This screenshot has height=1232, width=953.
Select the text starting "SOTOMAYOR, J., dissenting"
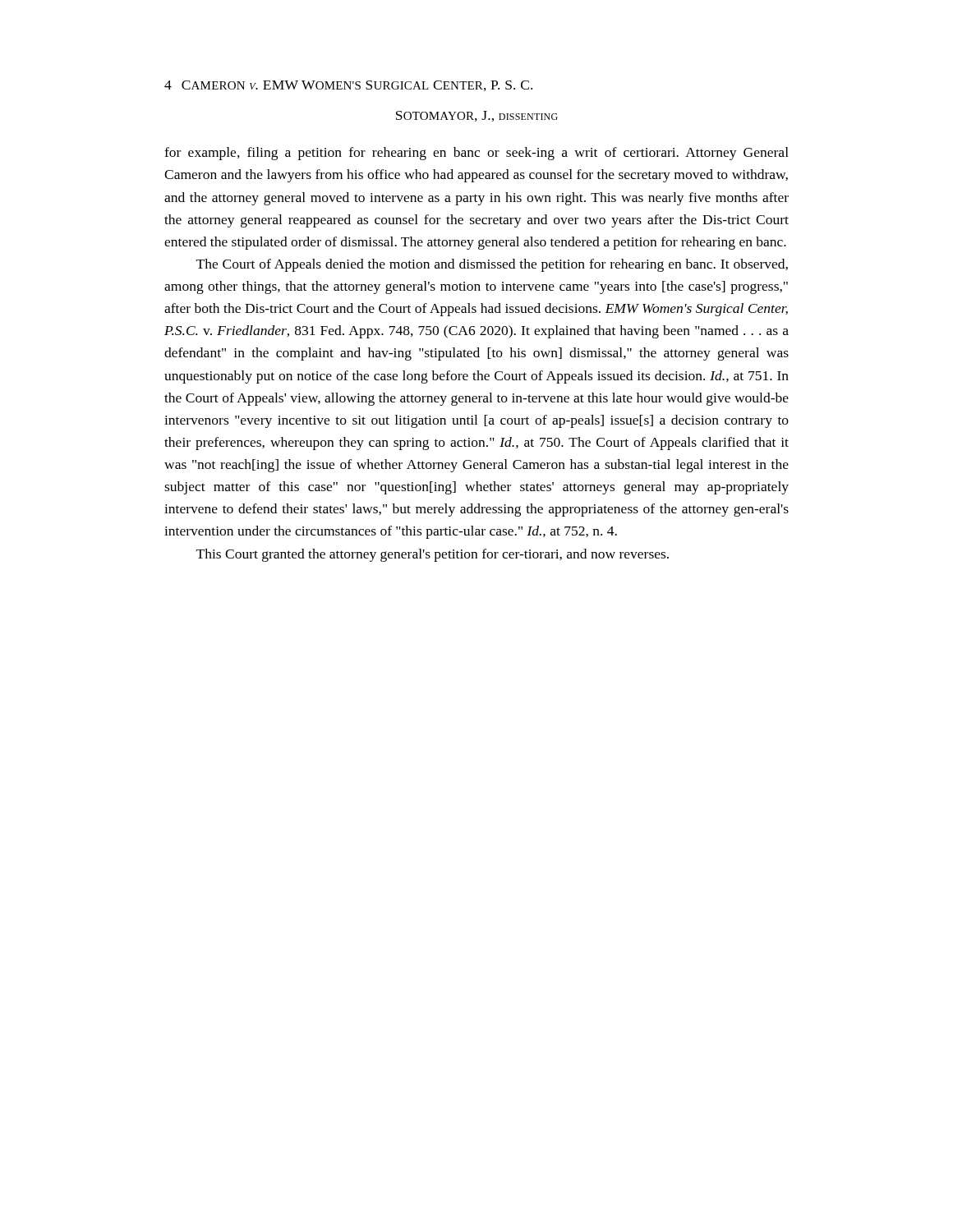point(476,115)
